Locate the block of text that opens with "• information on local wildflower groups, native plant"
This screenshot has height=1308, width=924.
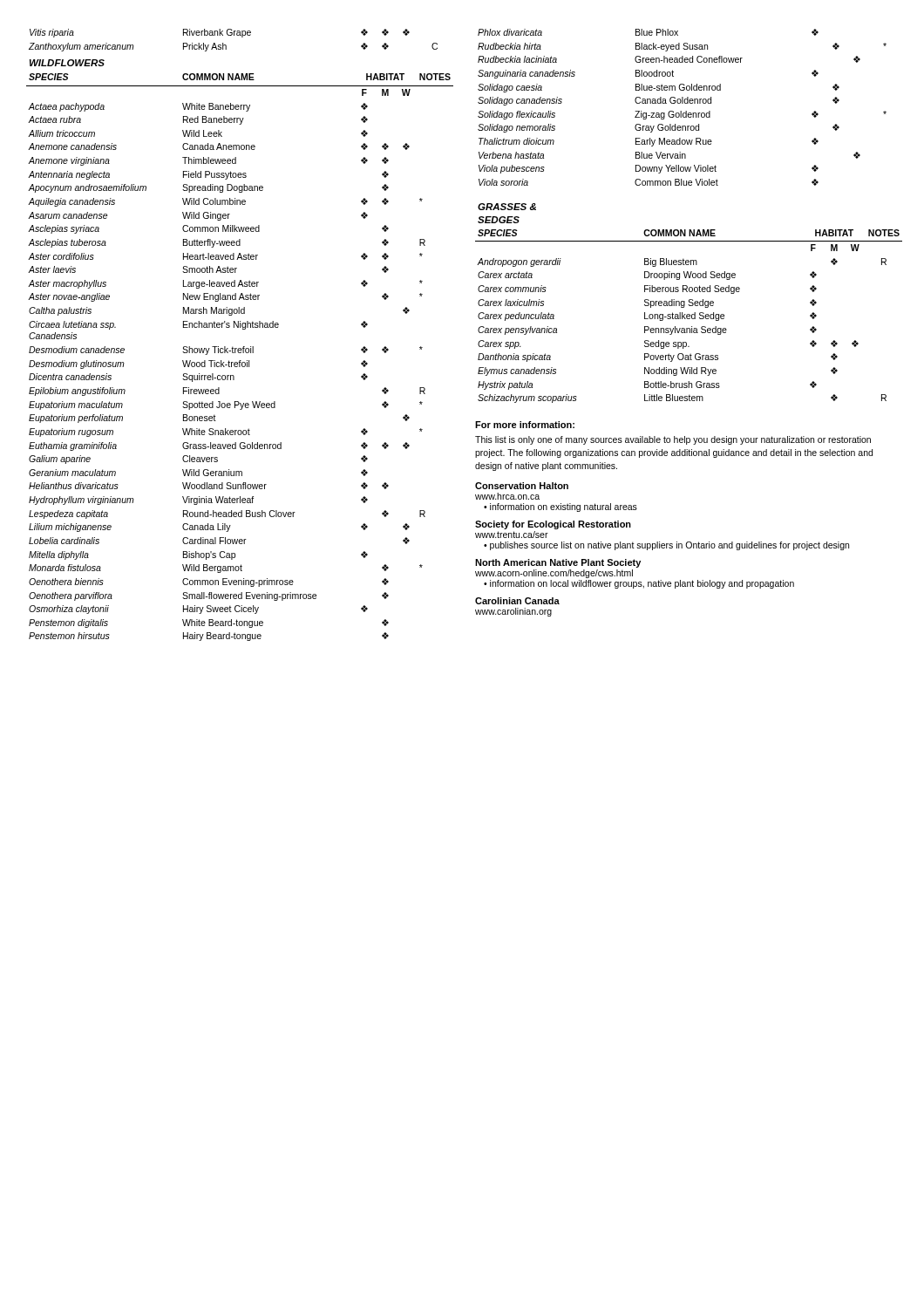pos(639,583)
